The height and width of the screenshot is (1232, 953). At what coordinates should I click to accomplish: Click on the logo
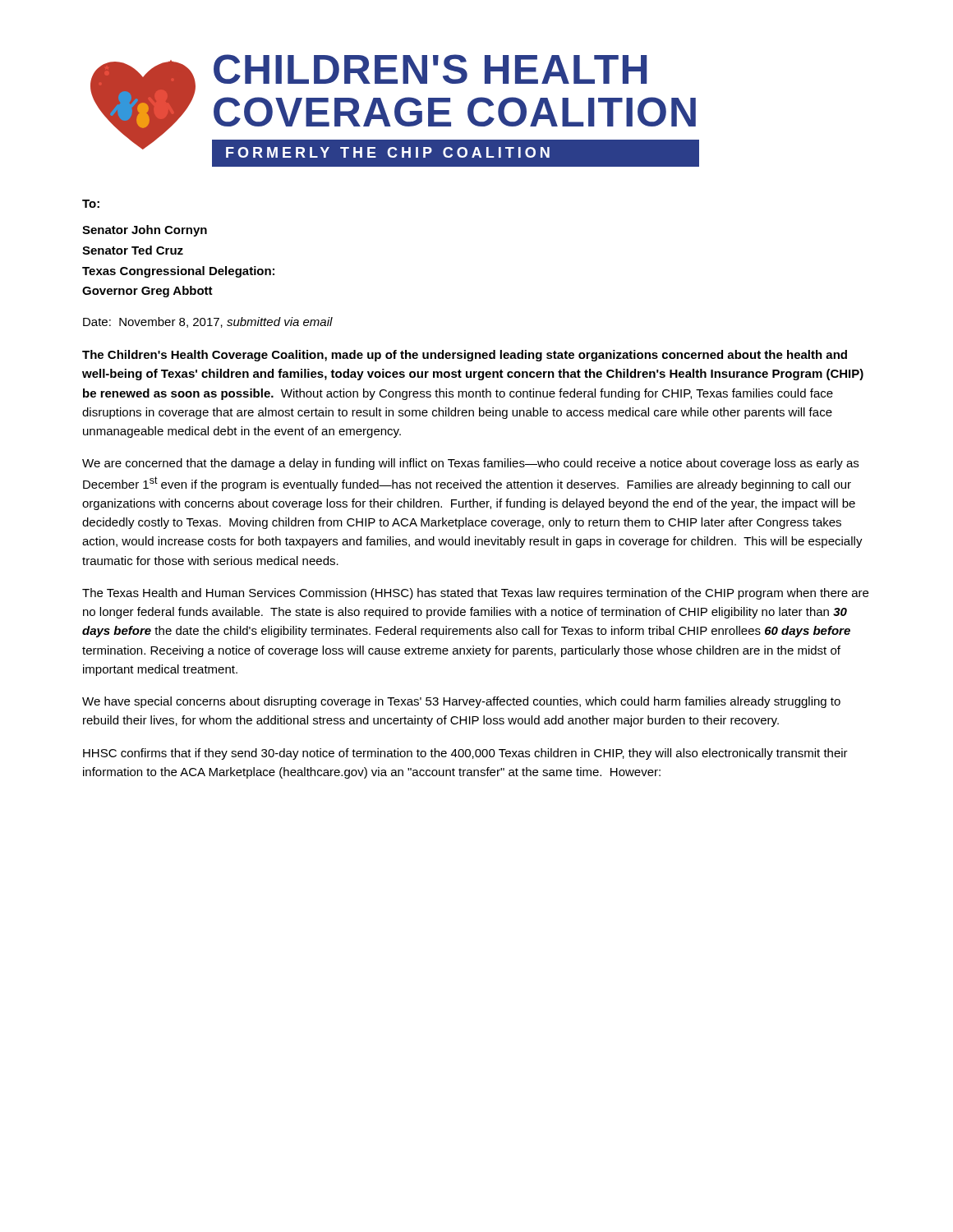pos(476,108)
